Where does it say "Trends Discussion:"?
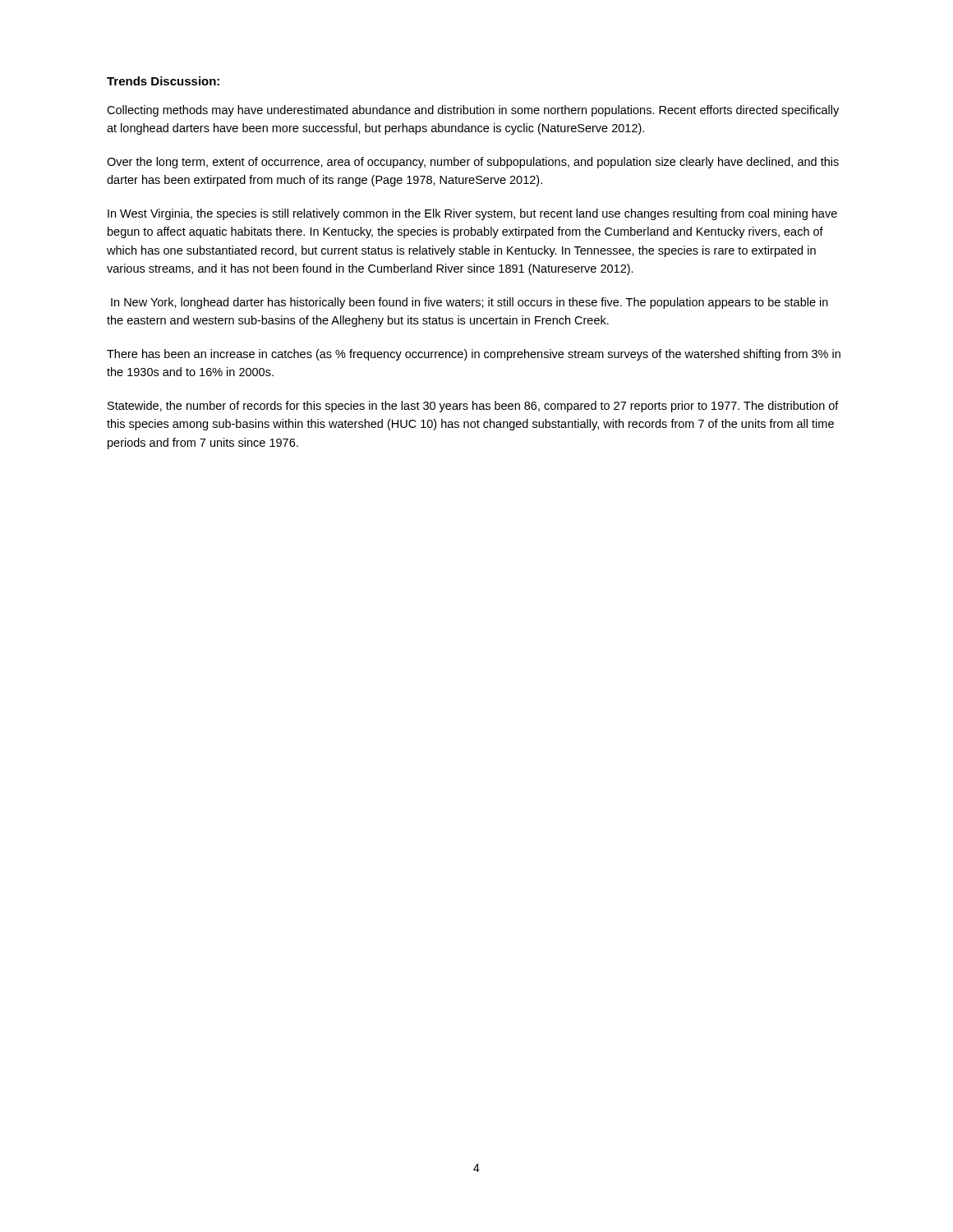This screenshot has width=953, height=1232. tap(164, 81)
